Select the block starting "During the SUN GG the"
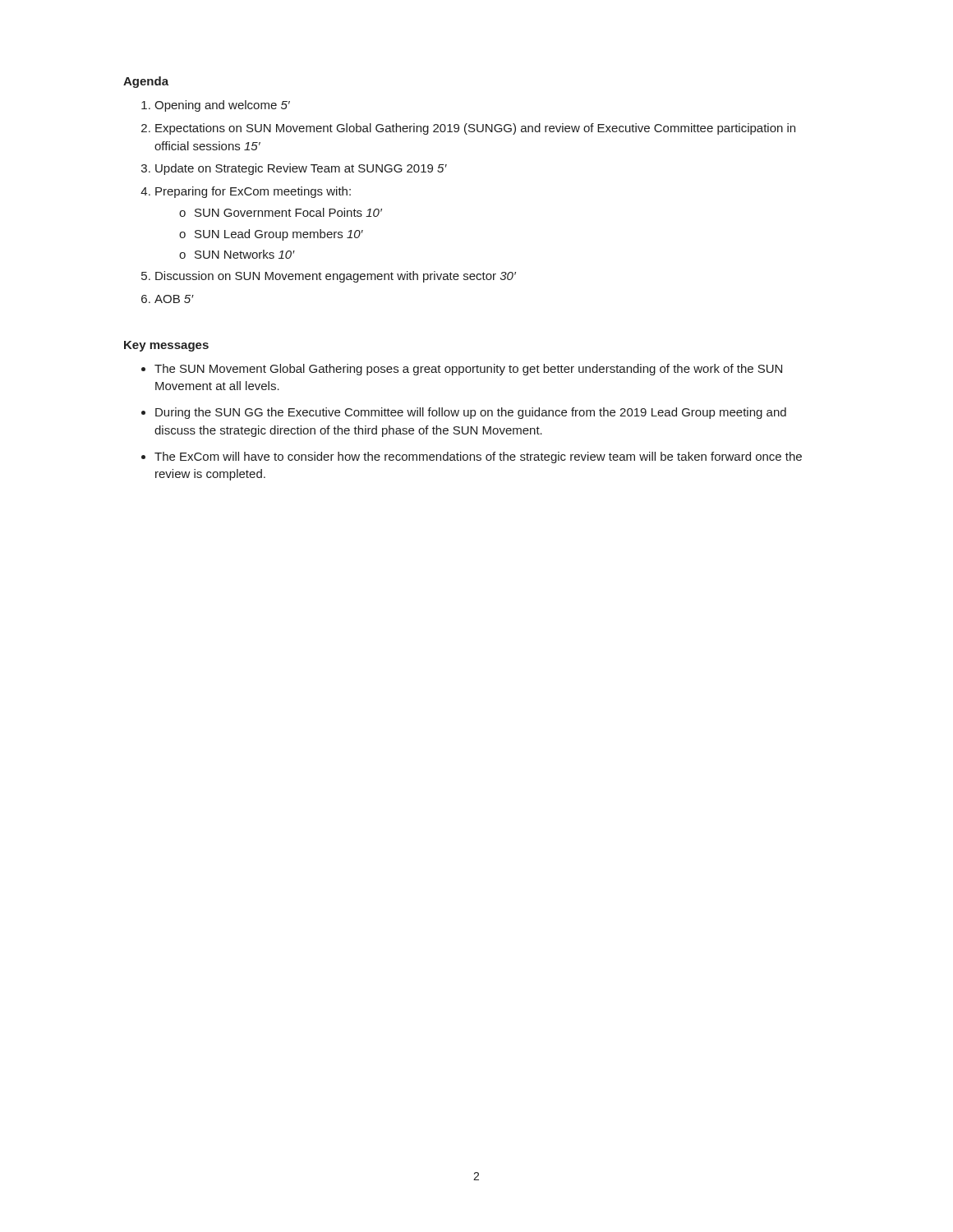953x1232 pixels. coord(471,421)
